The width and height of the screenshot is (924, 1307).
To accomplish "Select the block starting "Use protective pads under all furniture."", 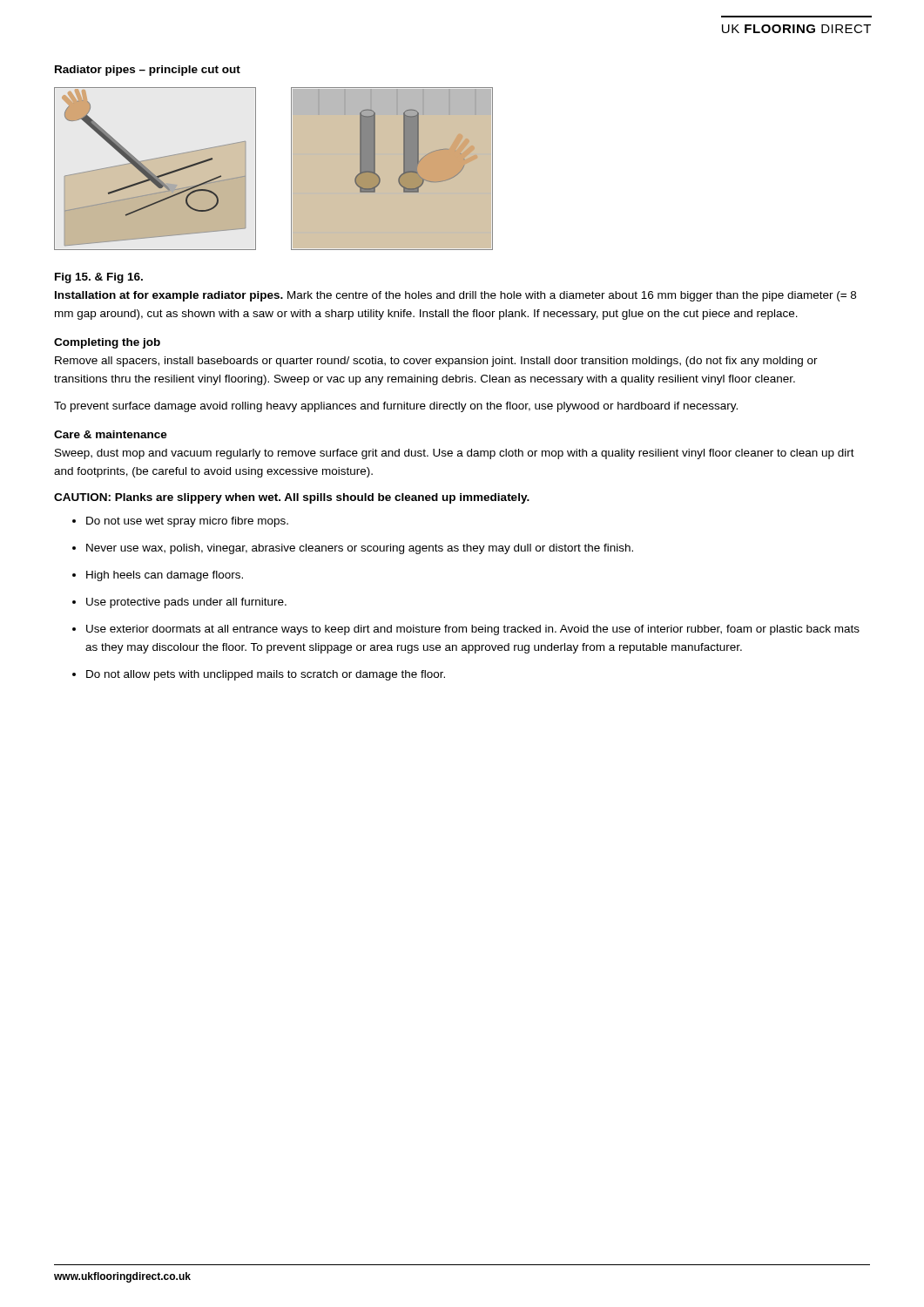I will click(x=186, y=602).
